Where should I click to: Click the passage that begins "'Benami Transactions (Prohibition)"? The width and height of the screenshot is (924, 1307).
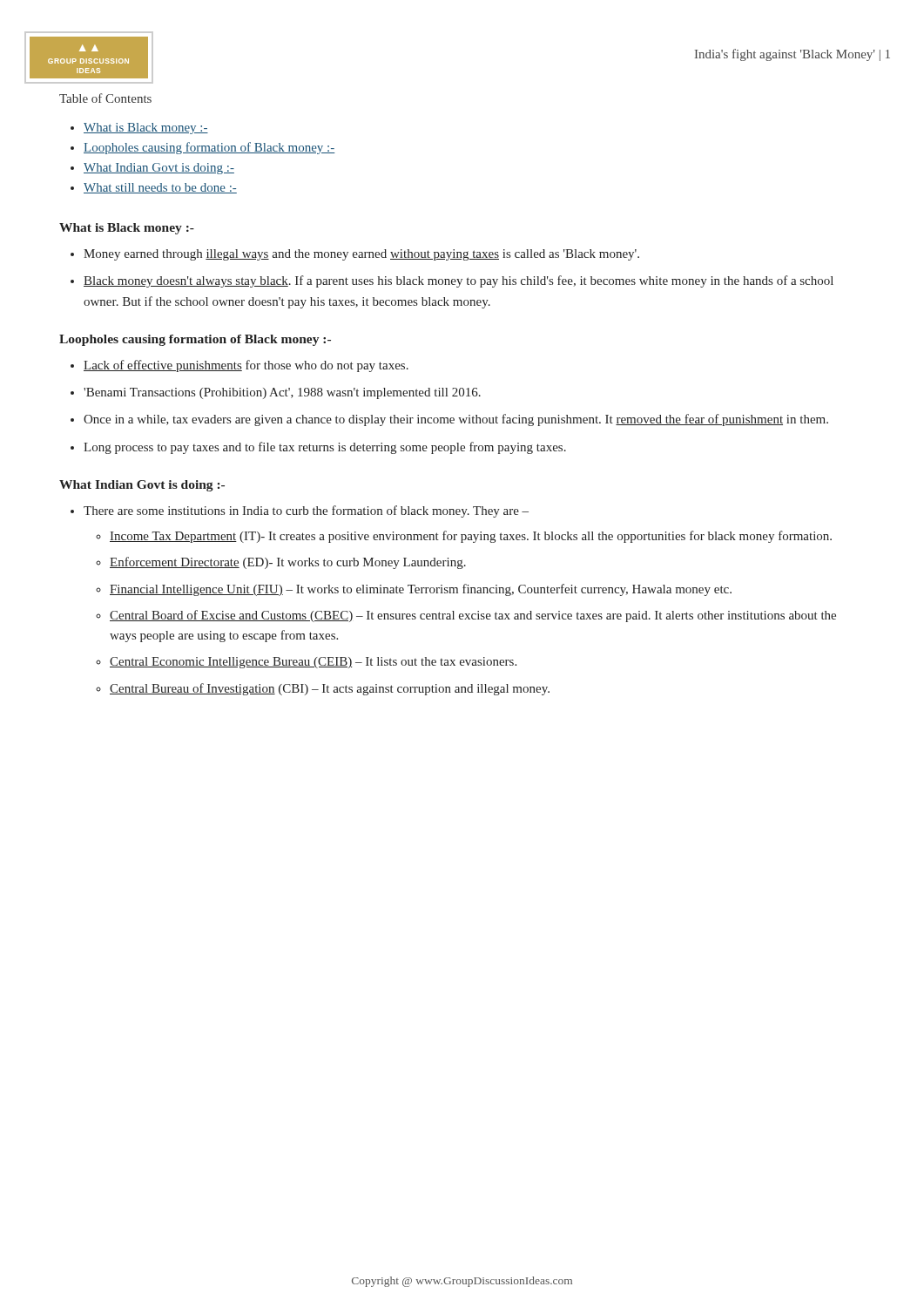click(x=282, y=392)
